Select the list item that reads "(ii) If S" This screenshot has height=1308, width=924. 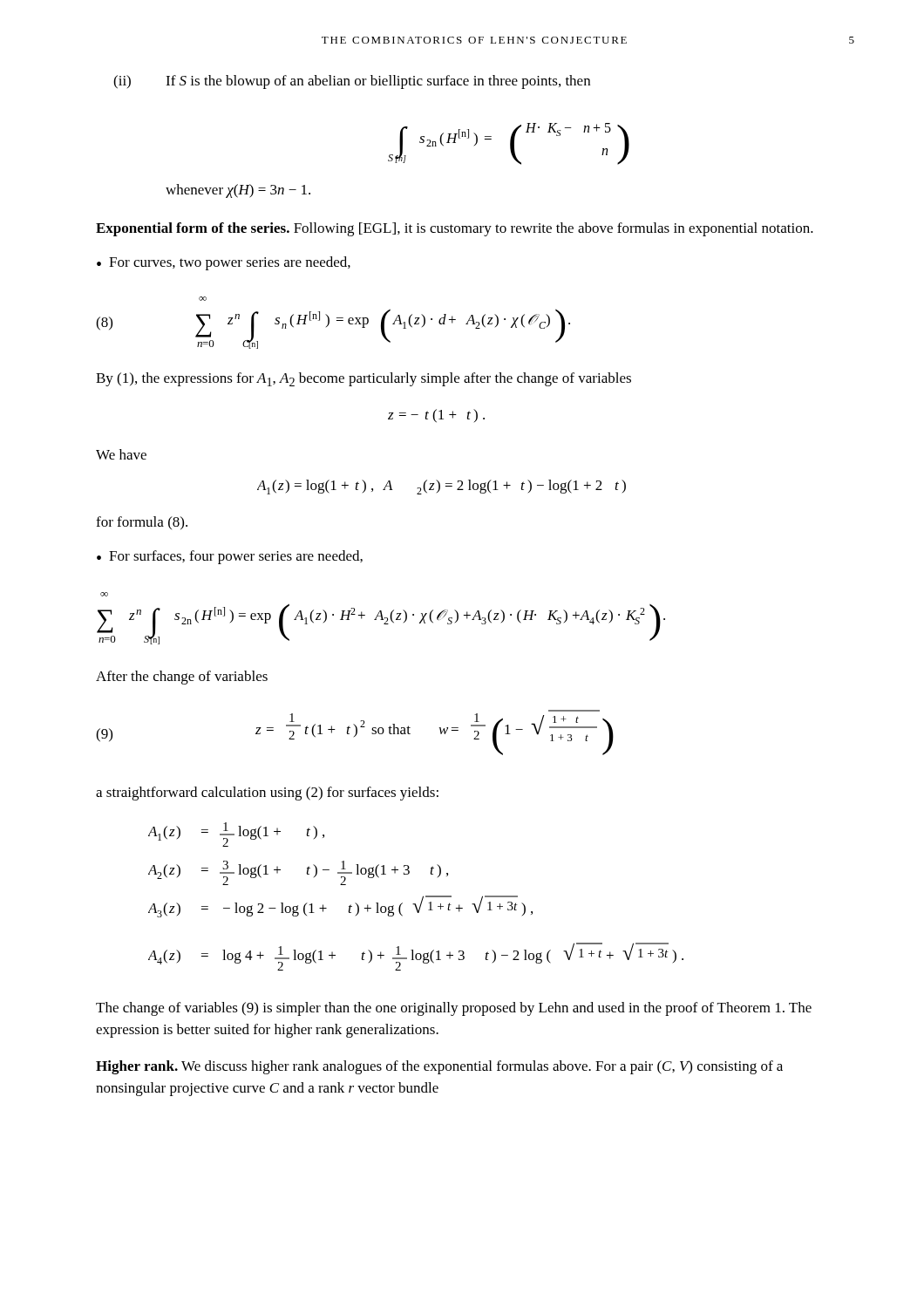tap(475, 135)
